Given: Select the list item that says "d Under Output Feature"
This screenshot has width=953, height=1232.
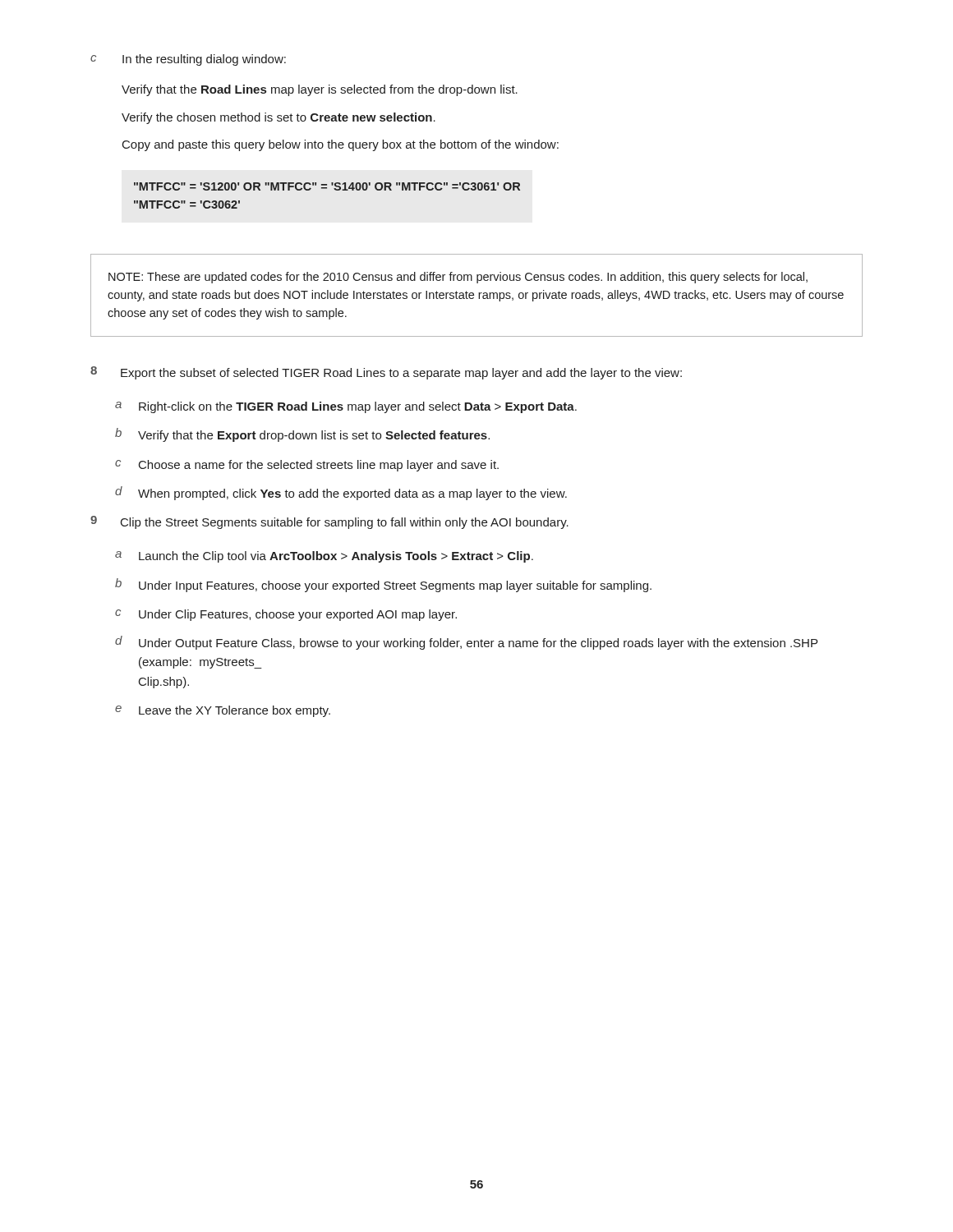Looking at the screenshot, I should coord(466,643).
